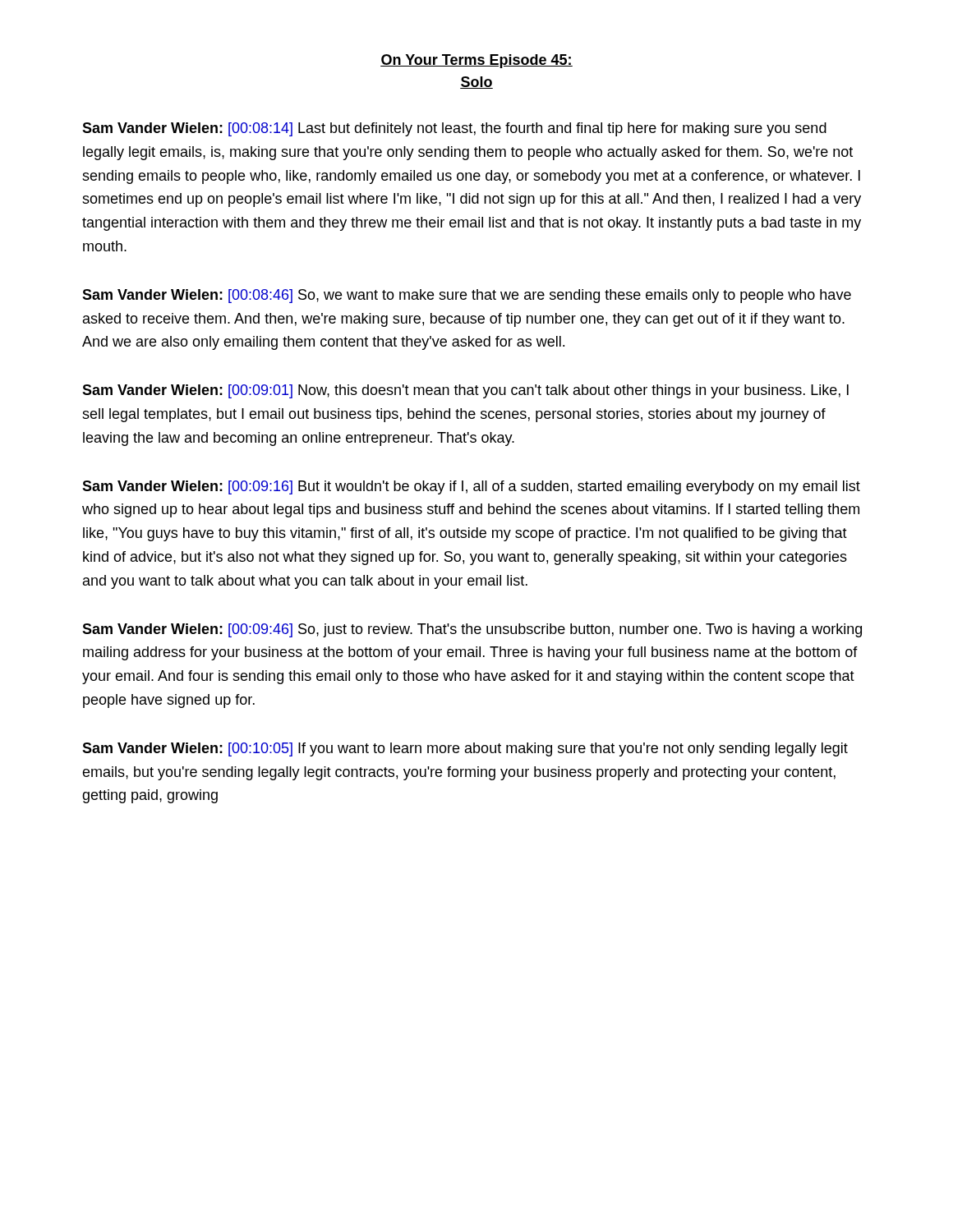This screenshot has width=953, height=1232.
Task: Point to the block beginning "Sam Vander Wielen: [00:09:16]"
Action: [x=471, y=533]
